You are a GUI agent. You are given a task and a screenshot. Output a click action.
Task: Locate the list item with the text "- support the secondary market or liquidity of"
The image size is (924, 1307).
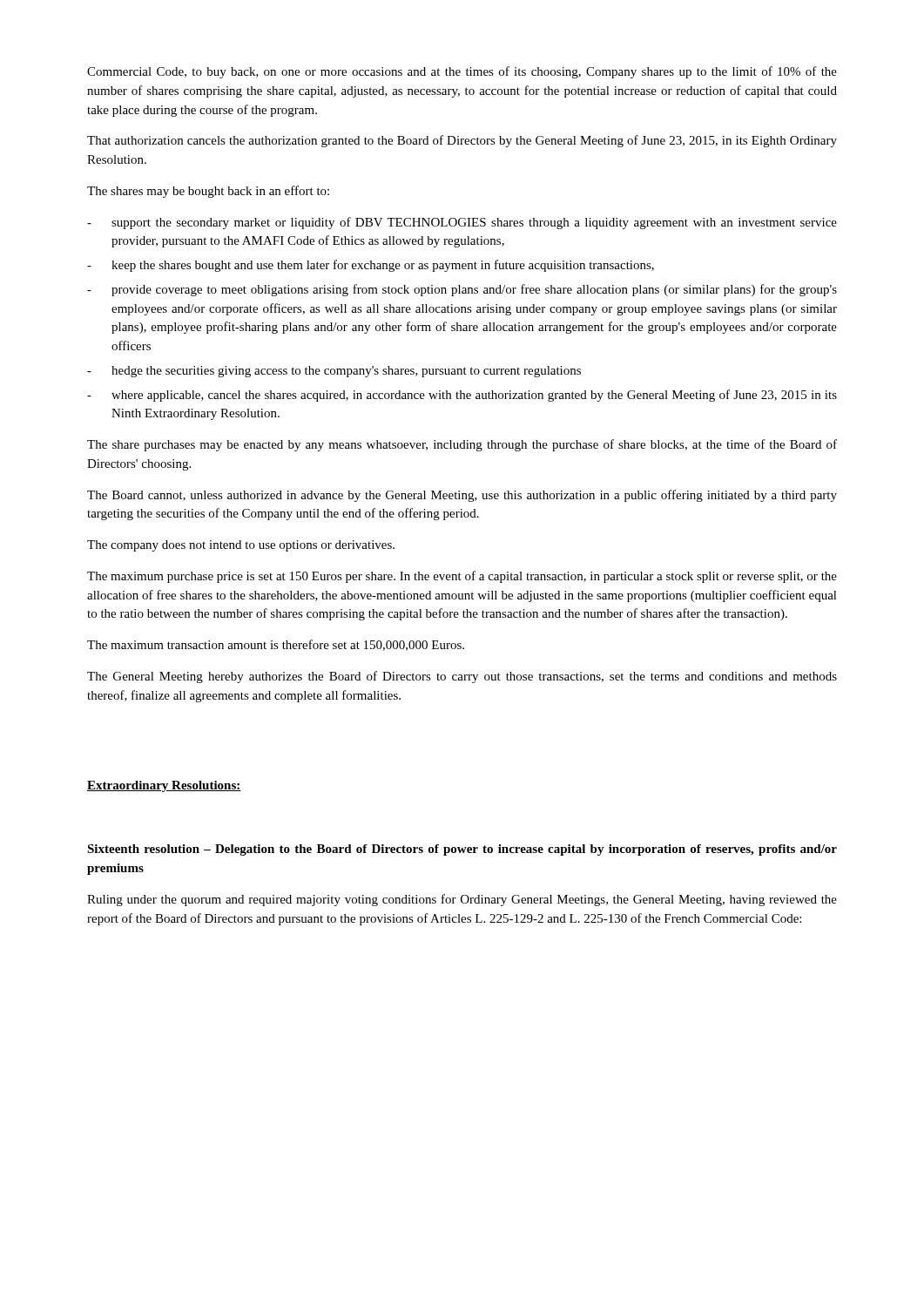pyautogui.click(x=462, y=232)
